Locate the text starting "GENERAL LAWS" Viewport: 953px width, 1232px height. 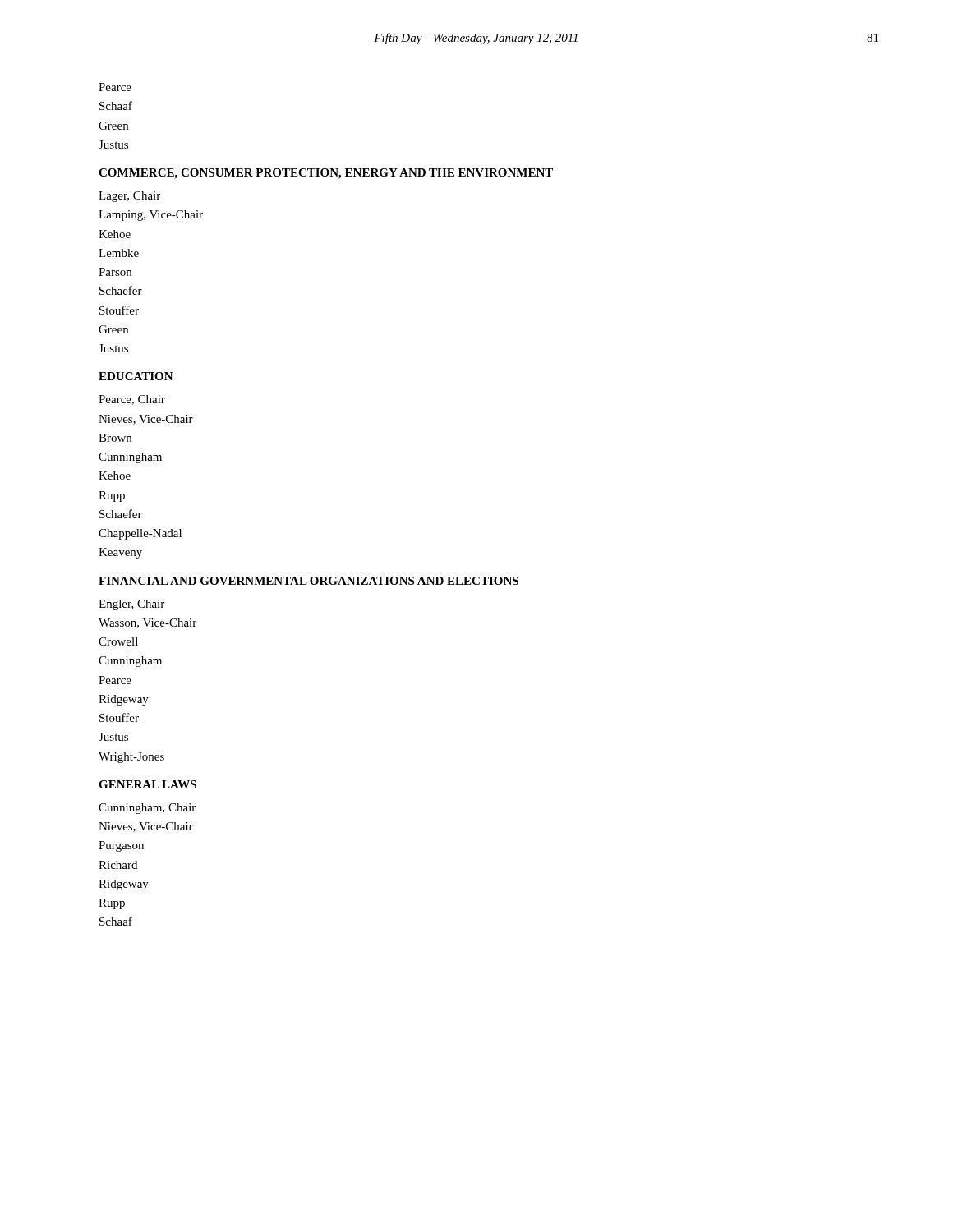coord(148,784)
